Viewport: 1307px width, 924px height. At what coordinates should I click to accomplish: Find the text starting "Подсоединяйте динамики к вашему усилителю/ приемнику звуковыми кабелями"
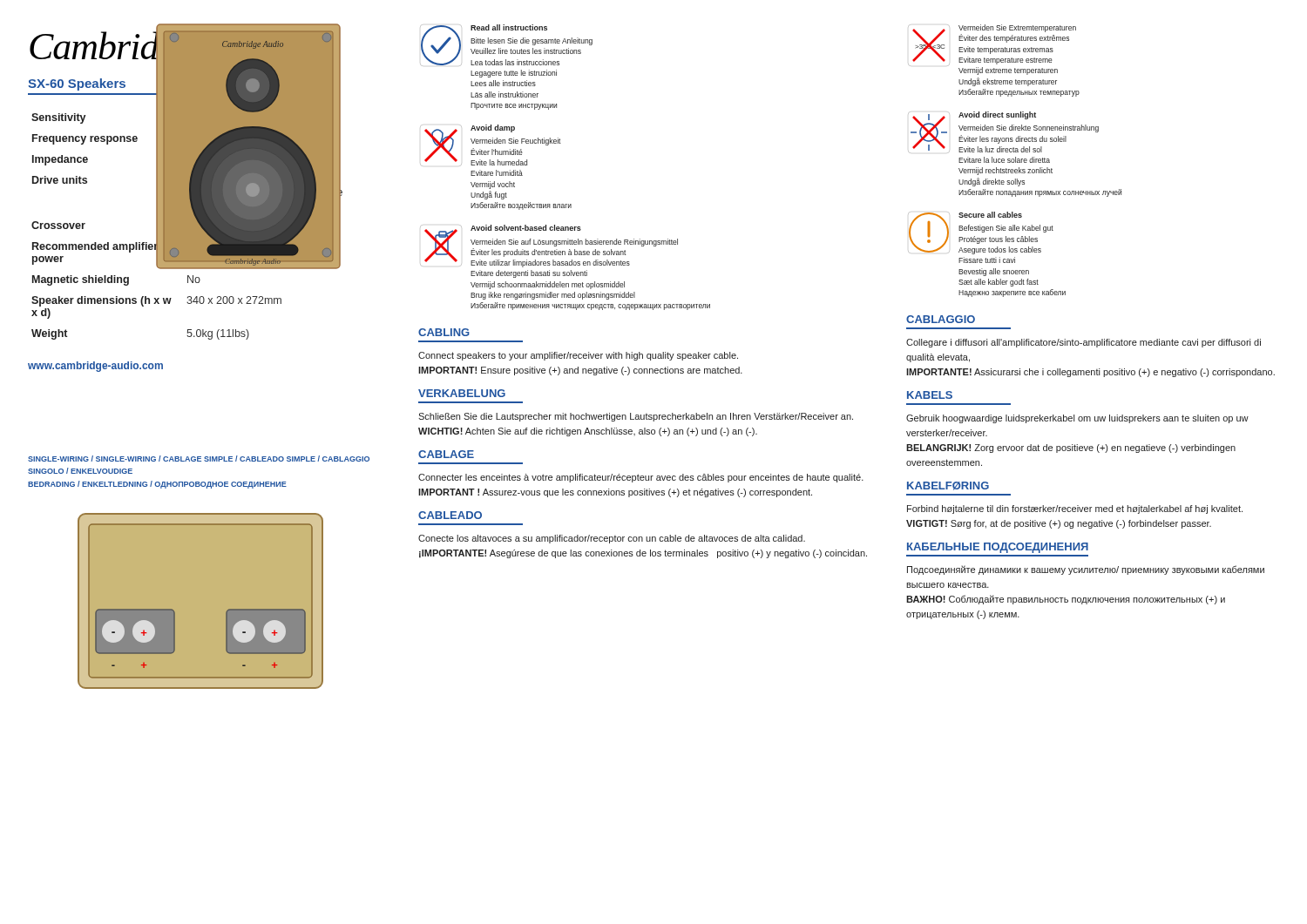click(x=1085, y=592)
